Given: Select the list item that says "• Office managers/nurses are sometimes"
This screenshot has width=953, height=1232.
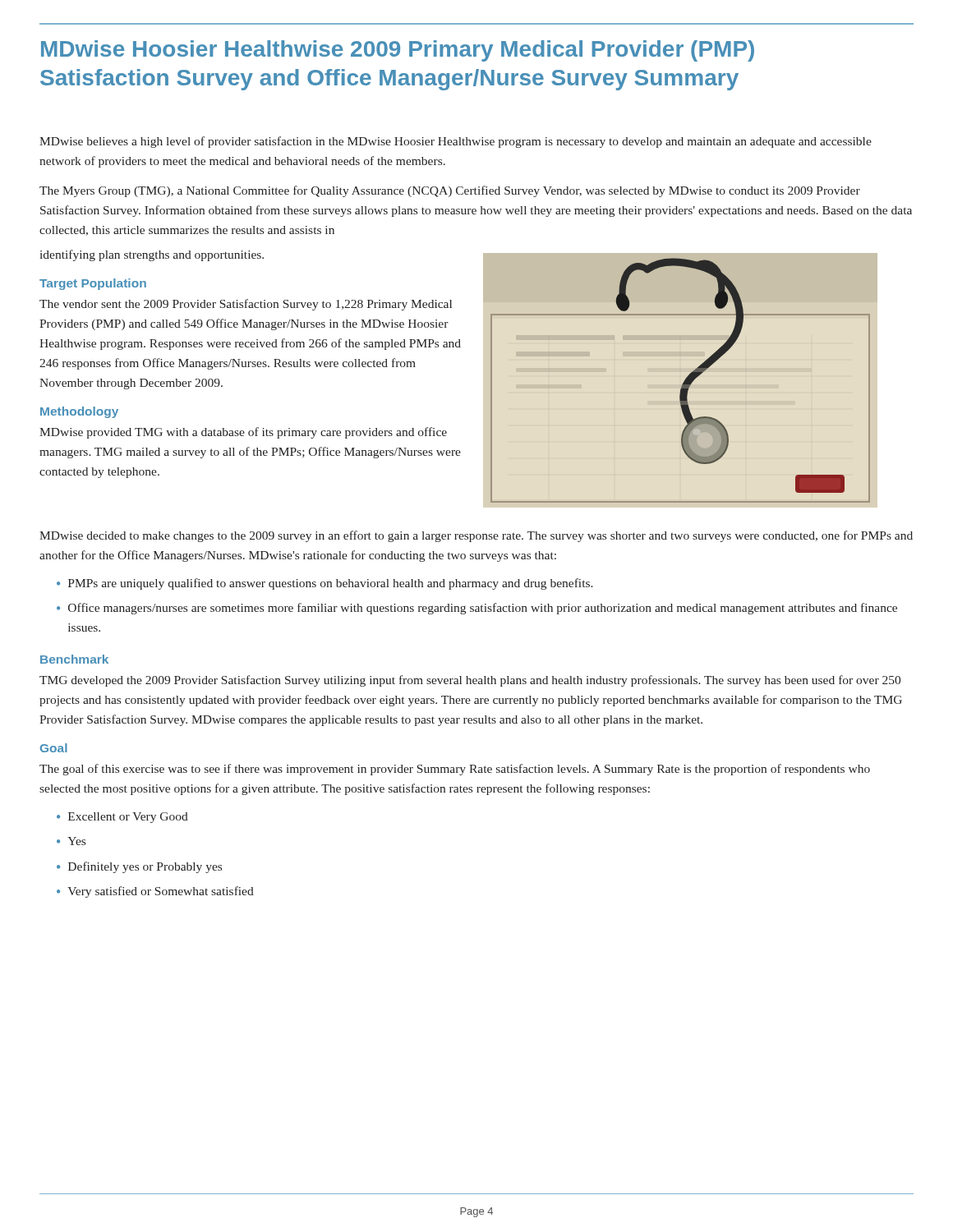Looking at the screenshot, I should point(485,618).
